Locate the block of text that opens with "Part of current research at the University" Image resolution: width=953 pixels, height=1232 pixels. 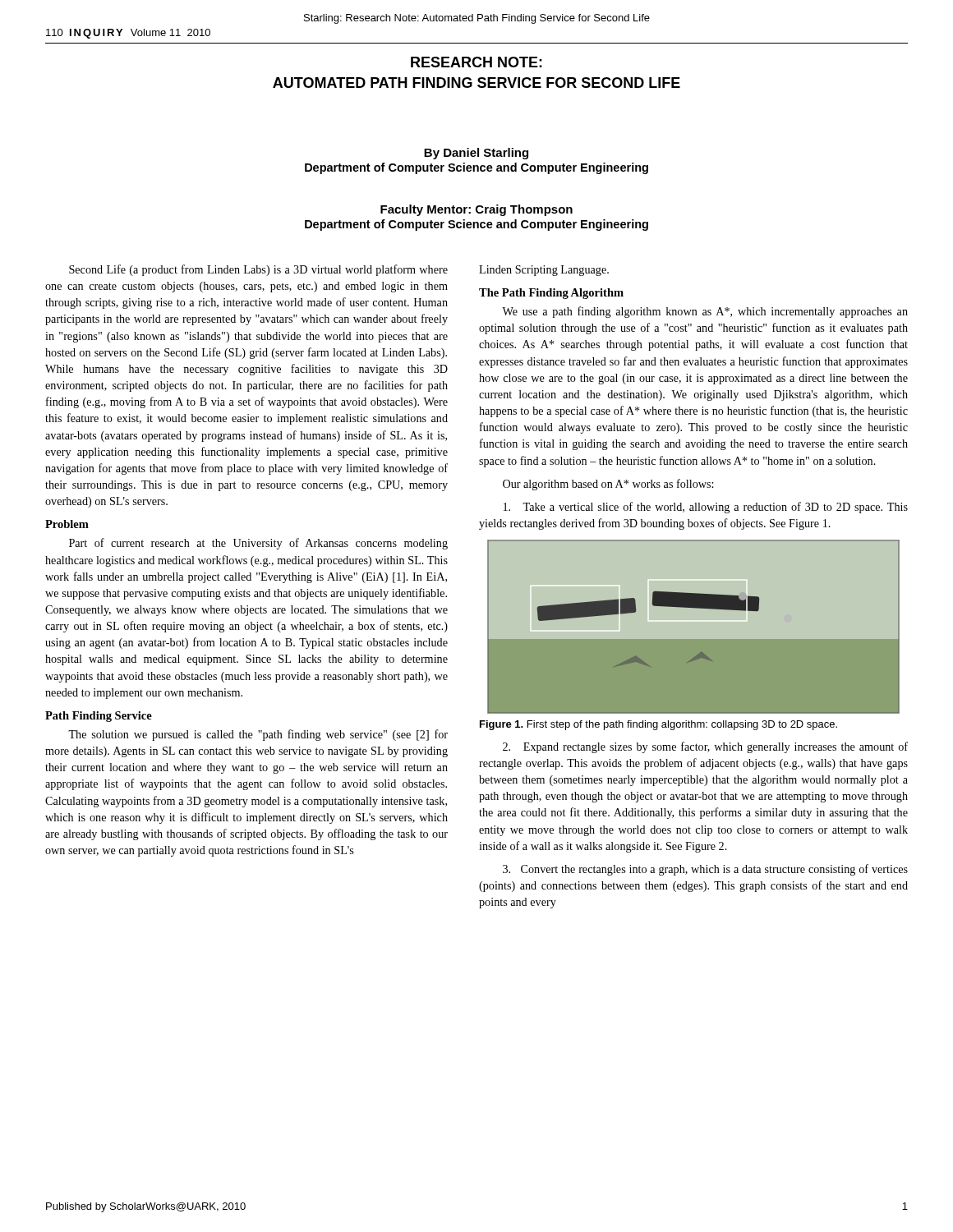click(246, 618)
